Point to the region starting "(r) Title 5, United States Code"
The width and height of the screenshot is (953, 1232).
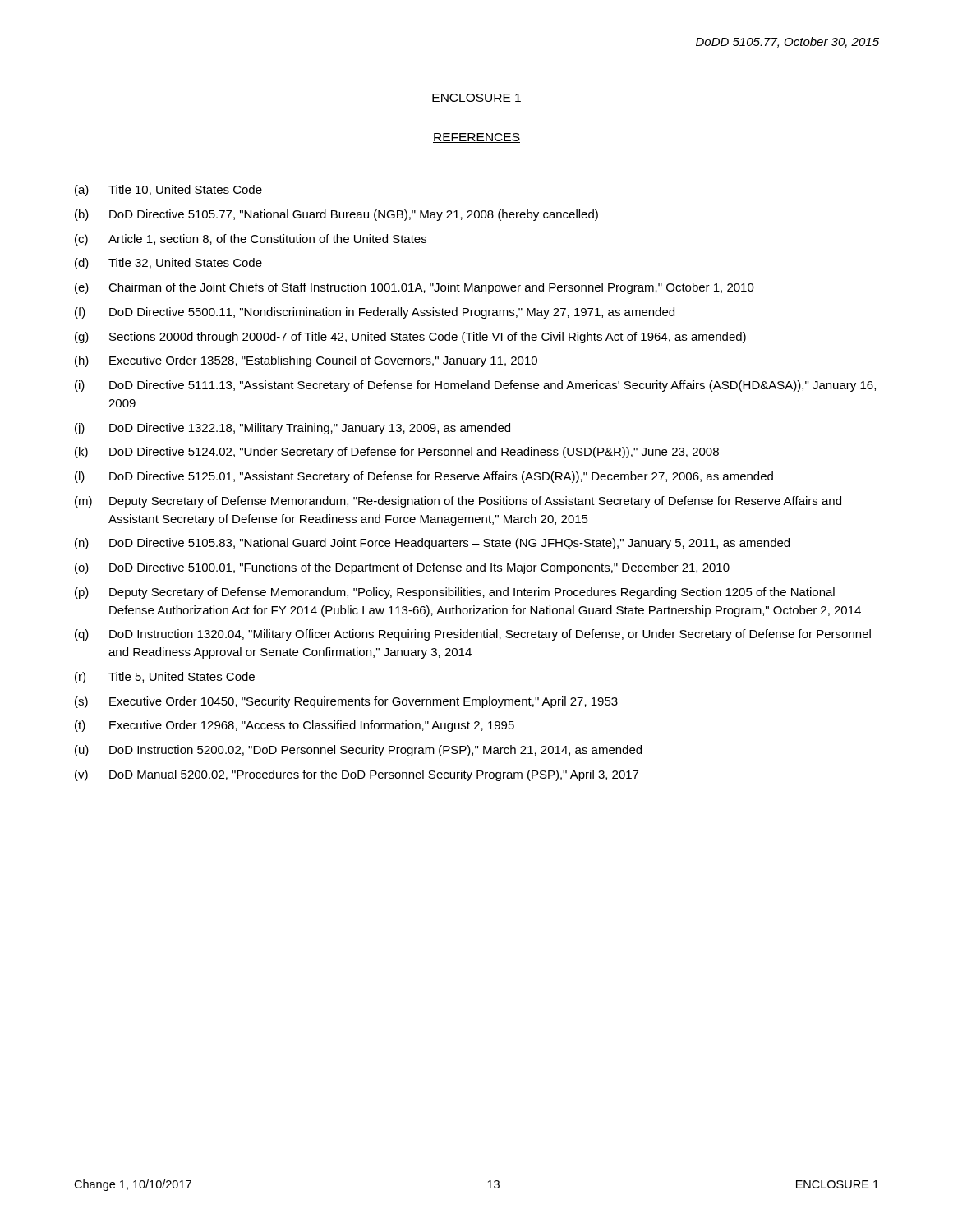[x=165, y=678]
